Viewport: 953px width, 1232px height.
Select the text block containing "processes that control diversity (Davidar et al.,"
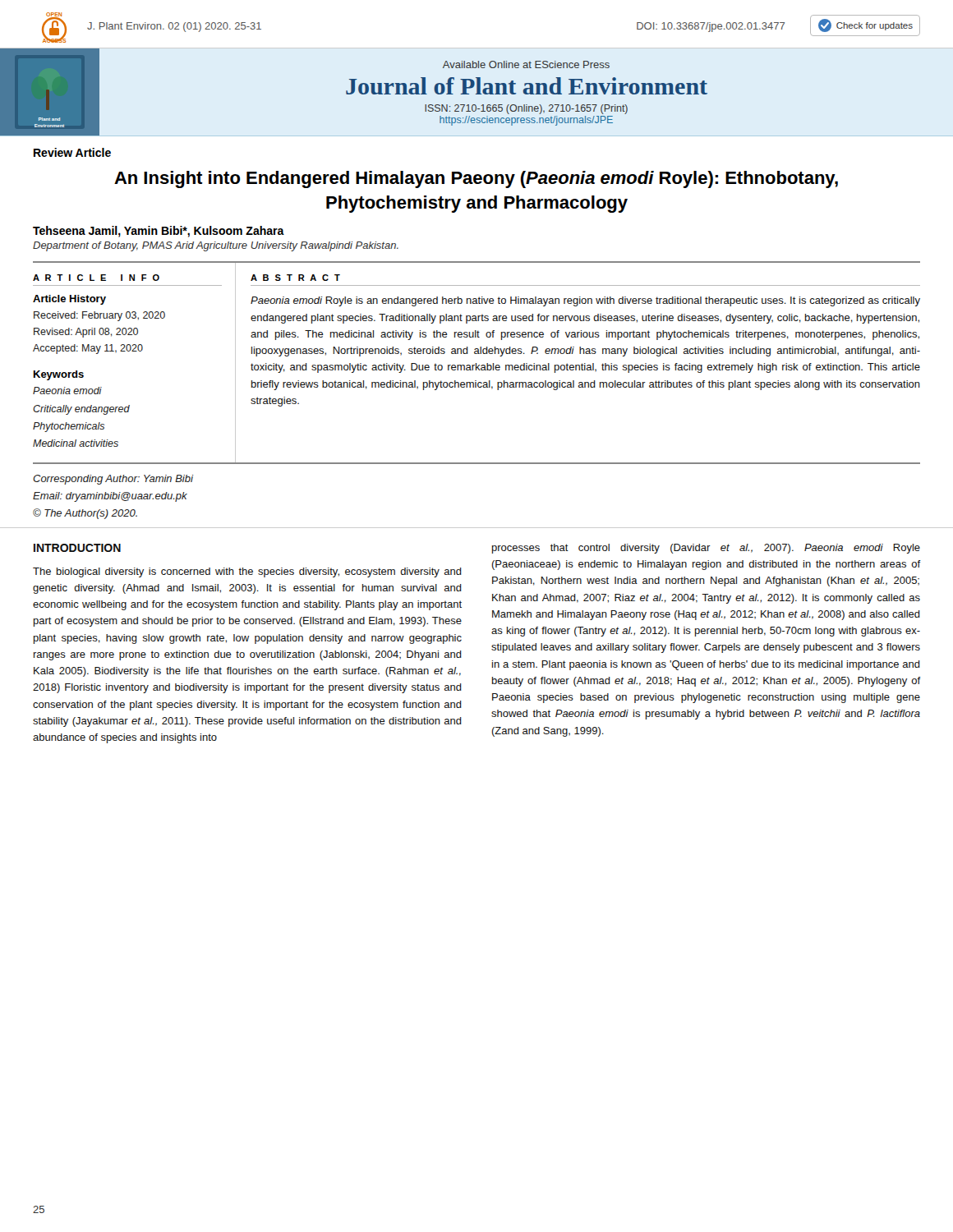click(x=706, y=639)
